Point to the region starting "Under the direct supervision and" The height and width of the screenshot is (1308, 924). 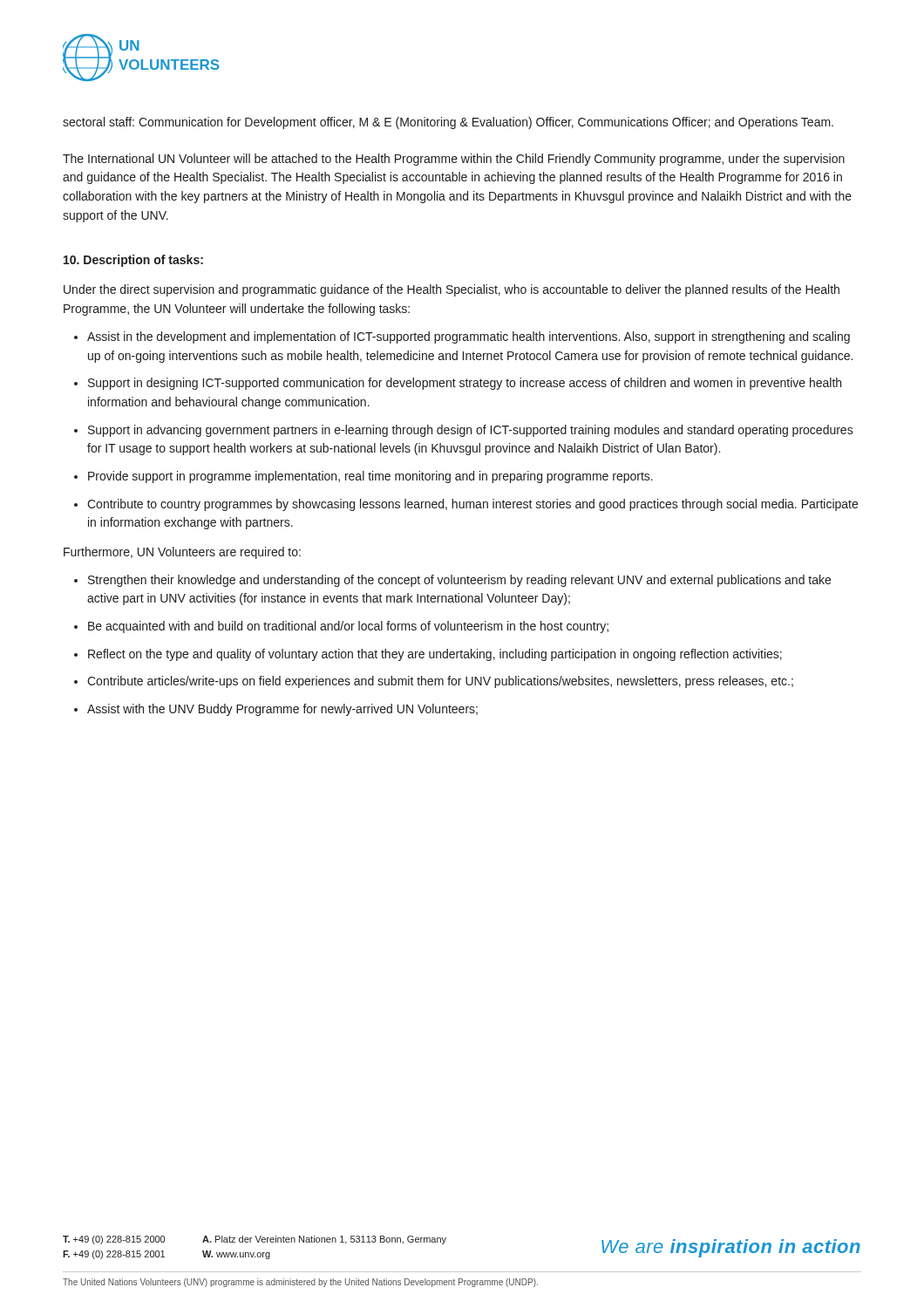pos(451,299)
